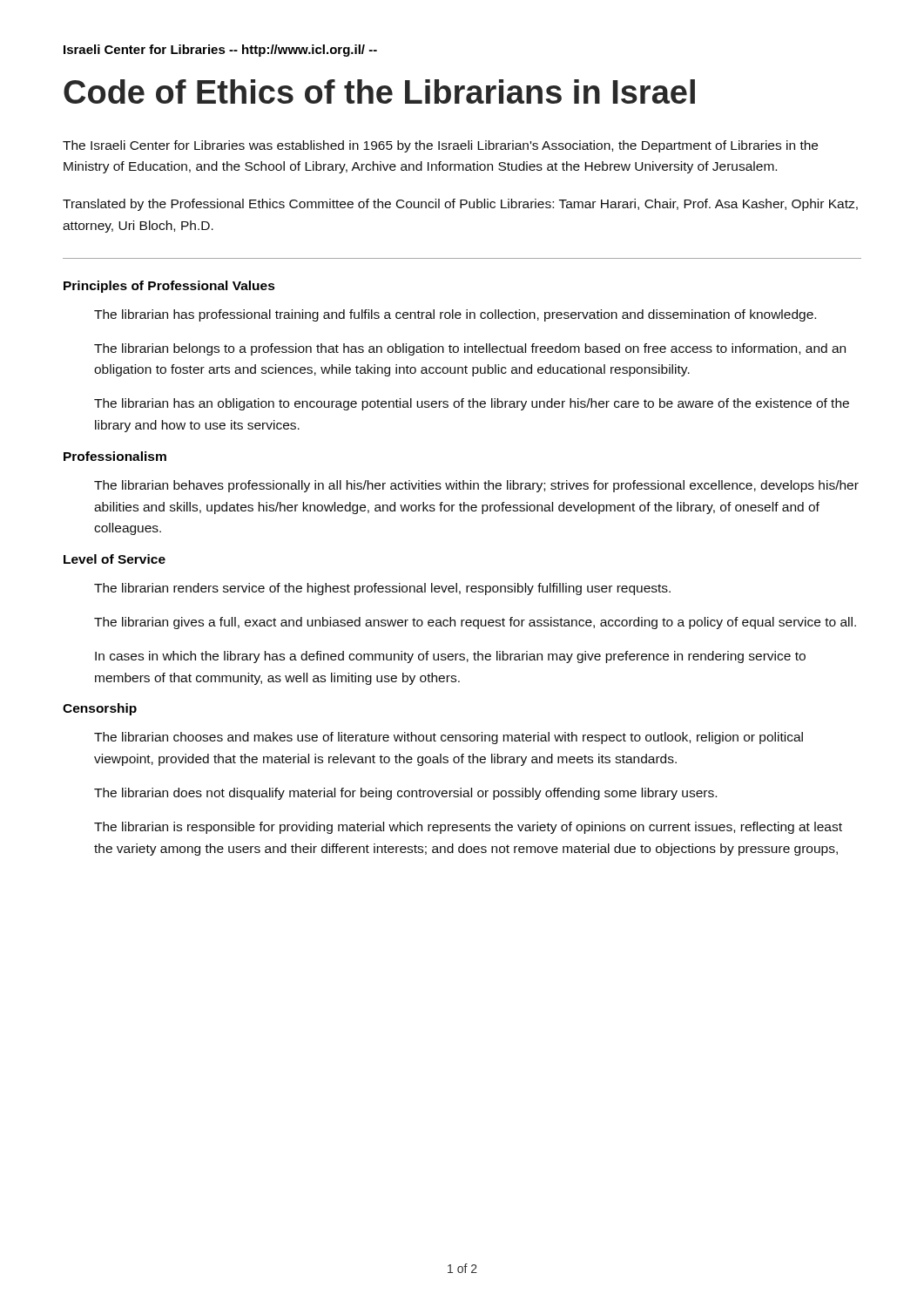Screen dimensions: 1307x924
Task: Select the element starting "Level of Service"
Action: [x=114, y=559]
